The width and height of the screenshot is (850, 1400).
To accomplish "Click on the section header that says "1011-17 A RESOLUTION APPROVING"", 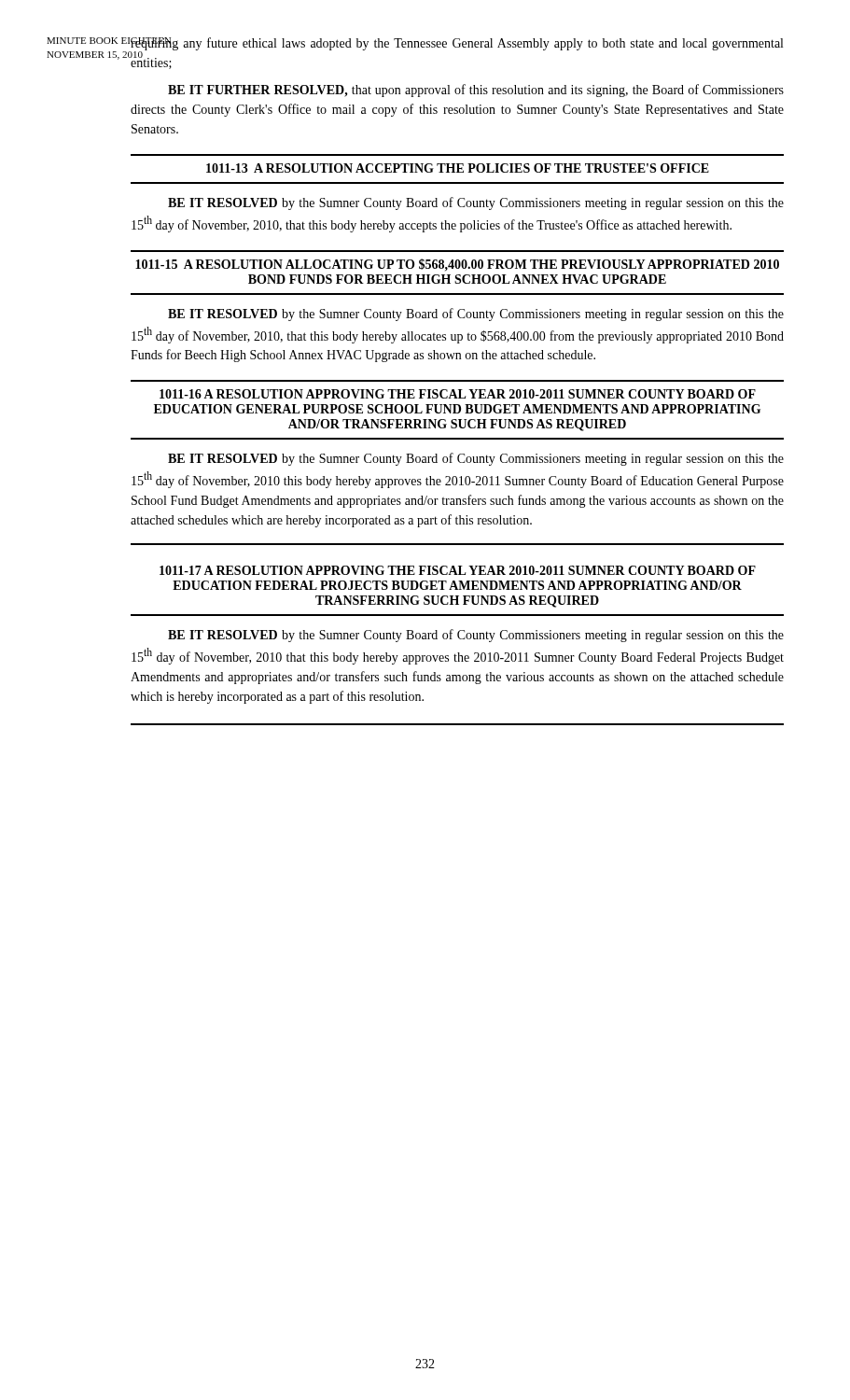I will coord(457,586).
